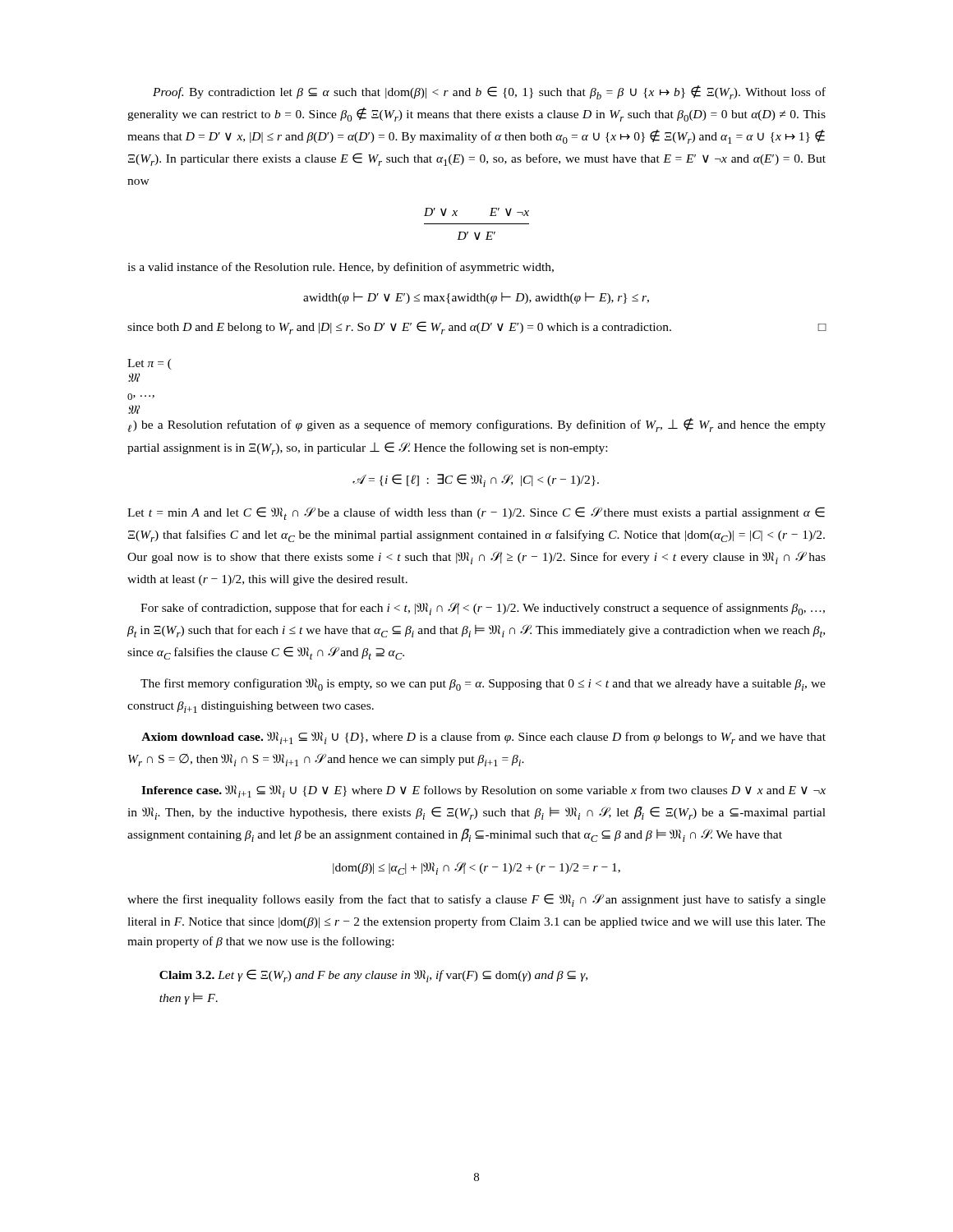Locate the math figure
953x1232 pixels.
coord(476,224)
